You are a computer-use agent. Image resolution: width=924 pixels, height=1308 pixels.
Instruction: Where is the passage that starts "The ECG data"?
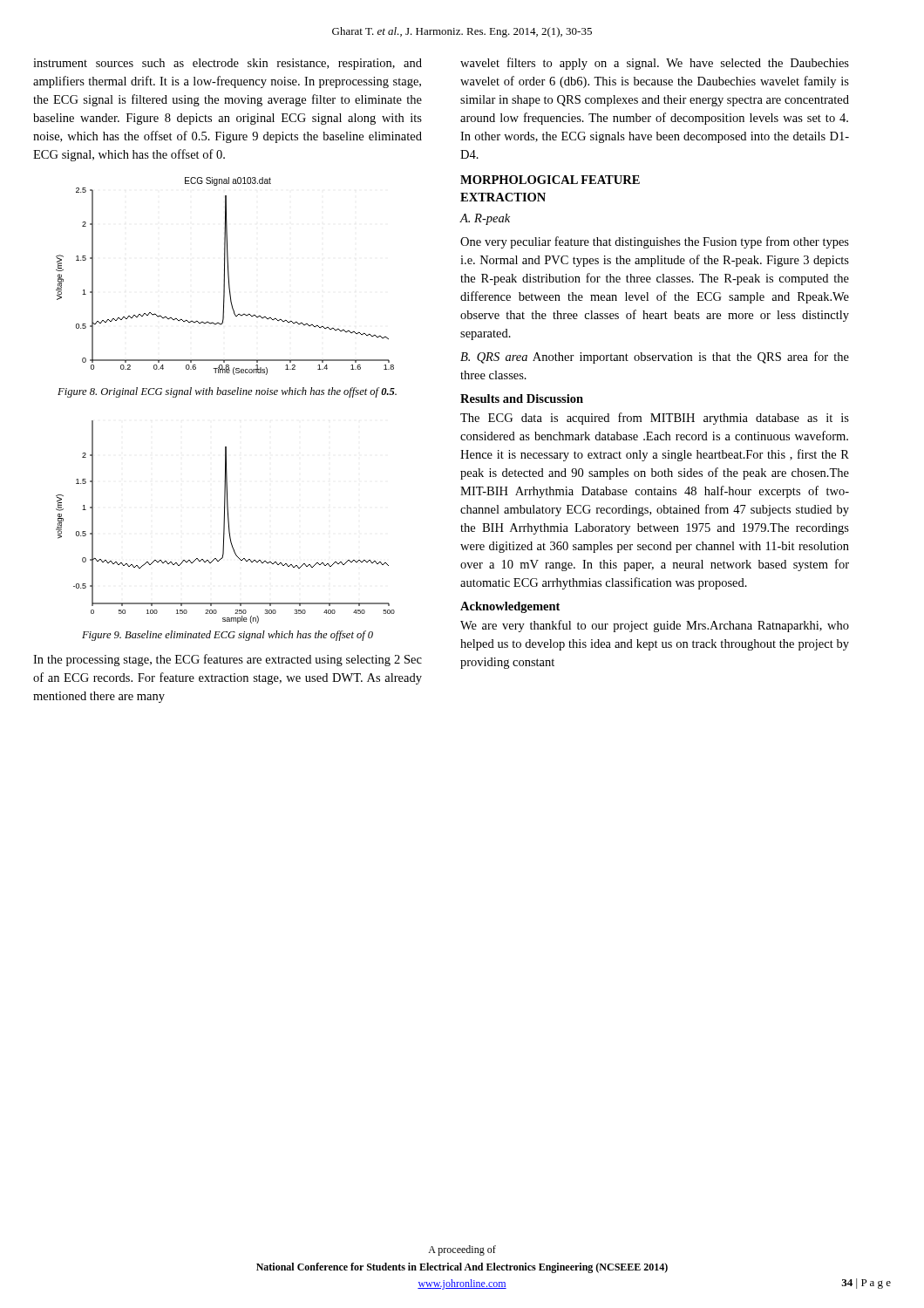(x=655, y=501)
